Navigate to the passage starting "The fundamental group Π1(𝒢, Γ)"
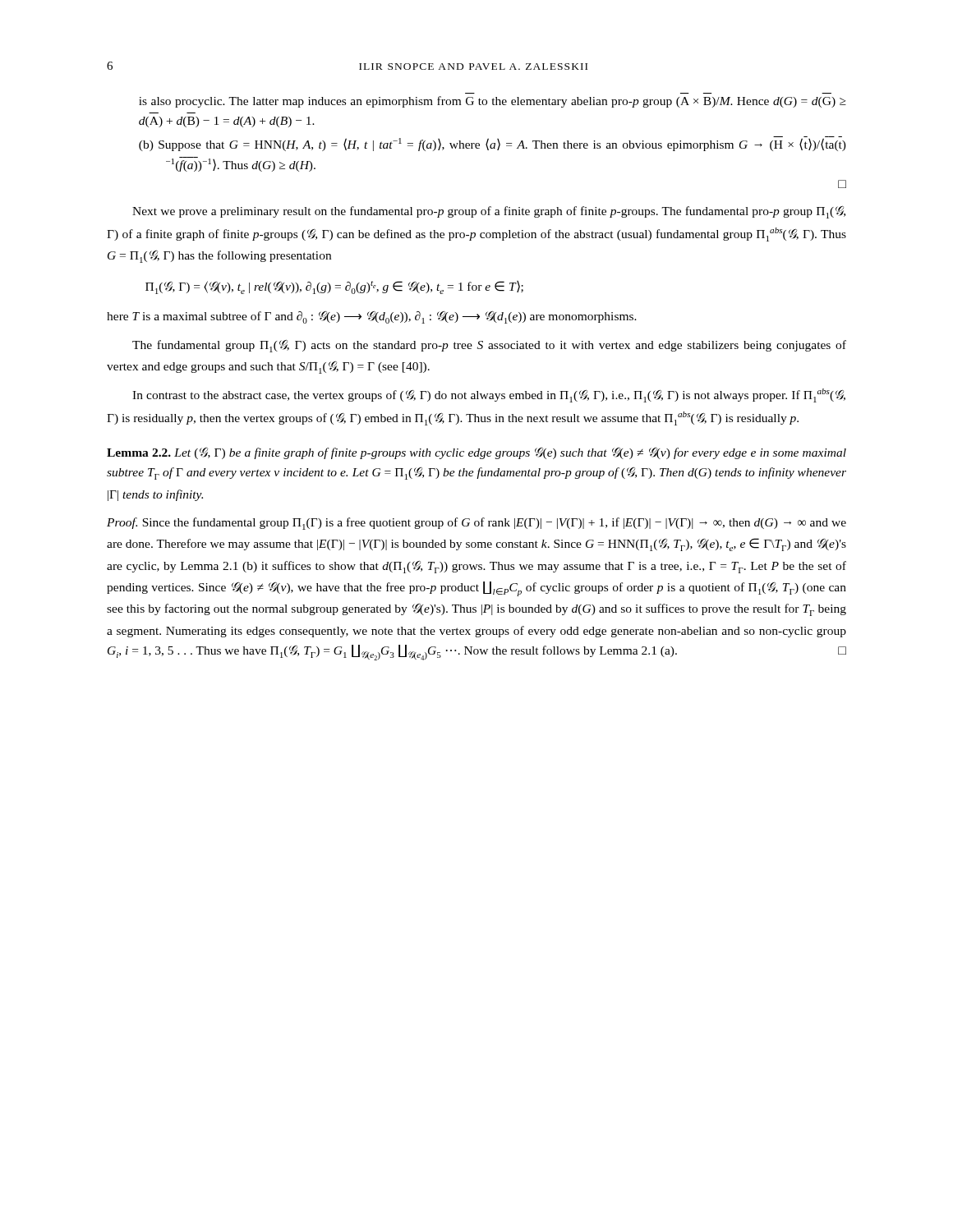The height and width of the screenshot is (1232, 953). (x=476, y=356)
